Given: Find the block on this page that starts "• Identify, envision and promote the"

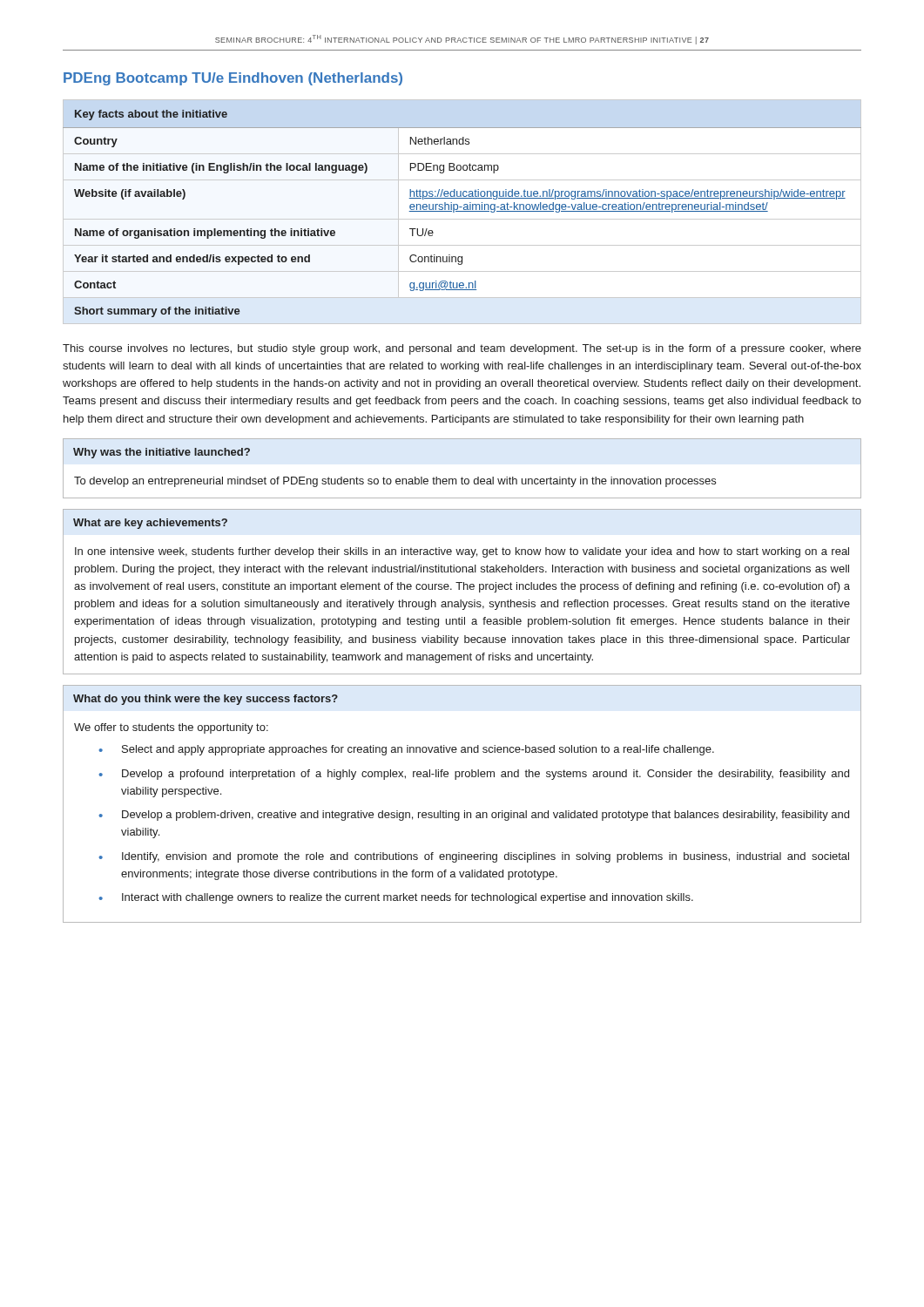Looking at the screenshot, I should (x=474, y=865).
